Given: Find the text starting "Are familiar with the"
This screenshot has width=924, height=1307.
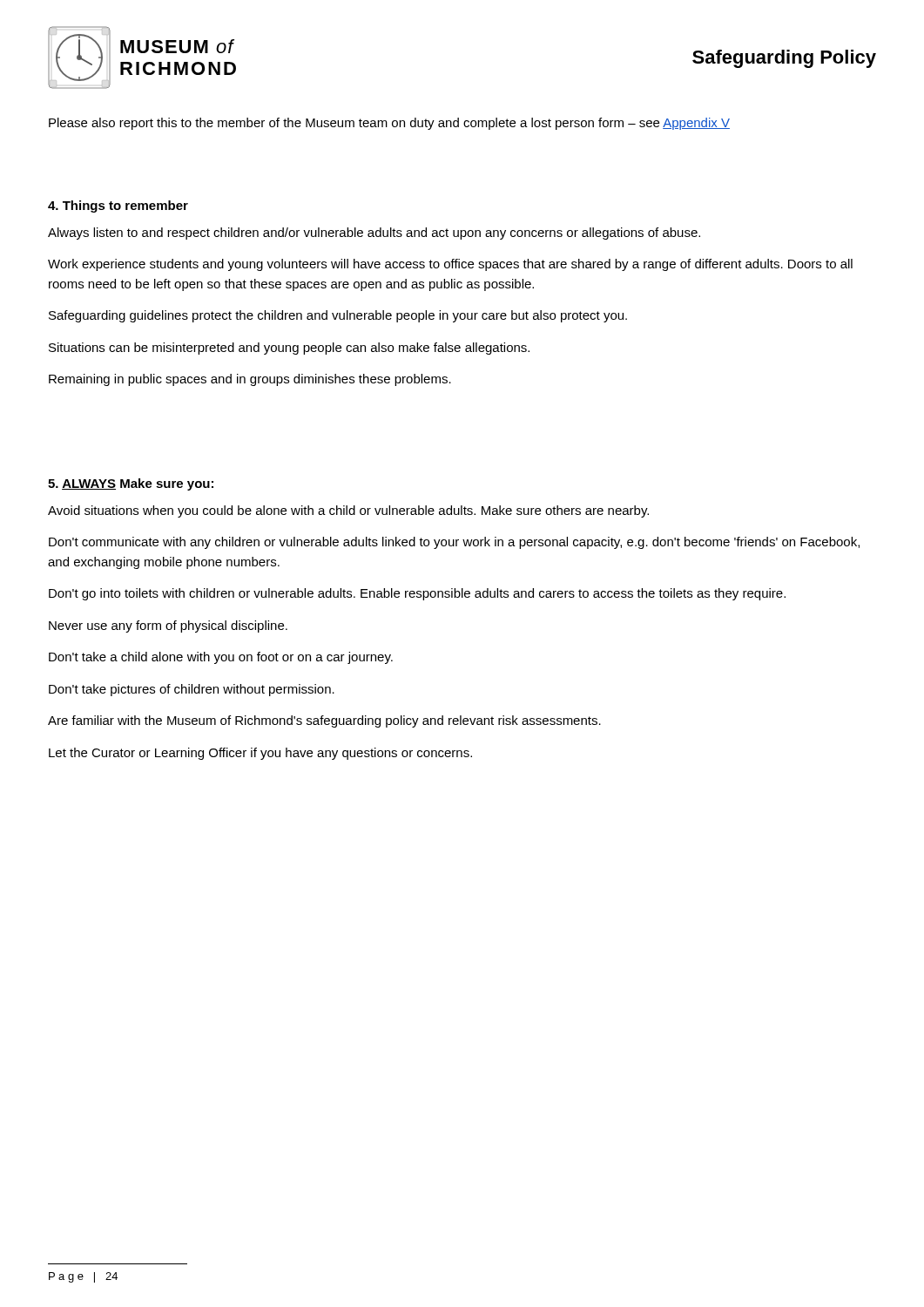Looking at the screenshot, I should click(x=462, y=721).
